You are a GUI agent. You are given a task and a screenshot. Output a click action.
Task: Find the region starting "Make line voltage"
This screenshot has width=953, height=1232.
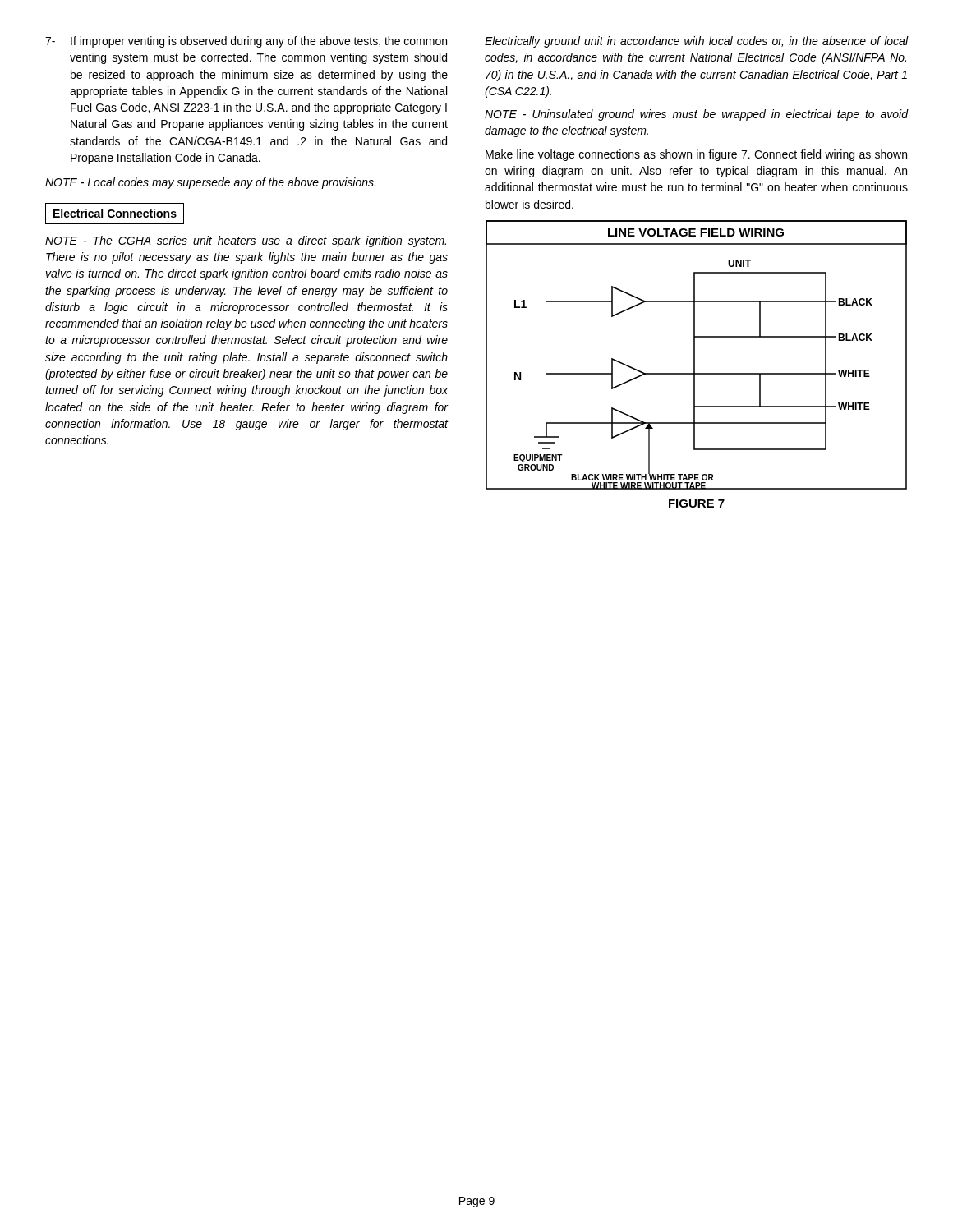tap(696, 179)
